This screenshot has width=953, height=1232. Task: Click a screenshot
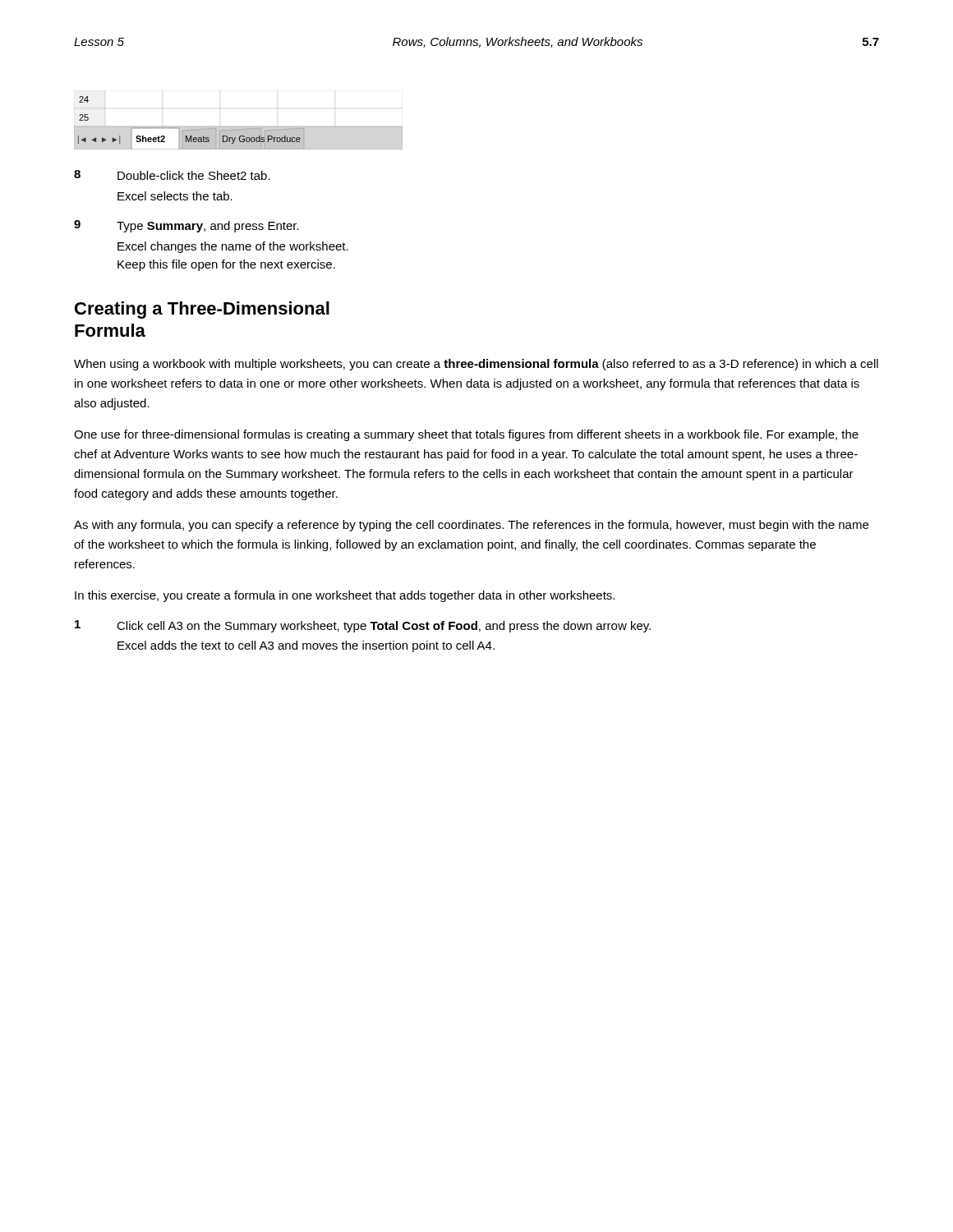(x=476, y=121)
